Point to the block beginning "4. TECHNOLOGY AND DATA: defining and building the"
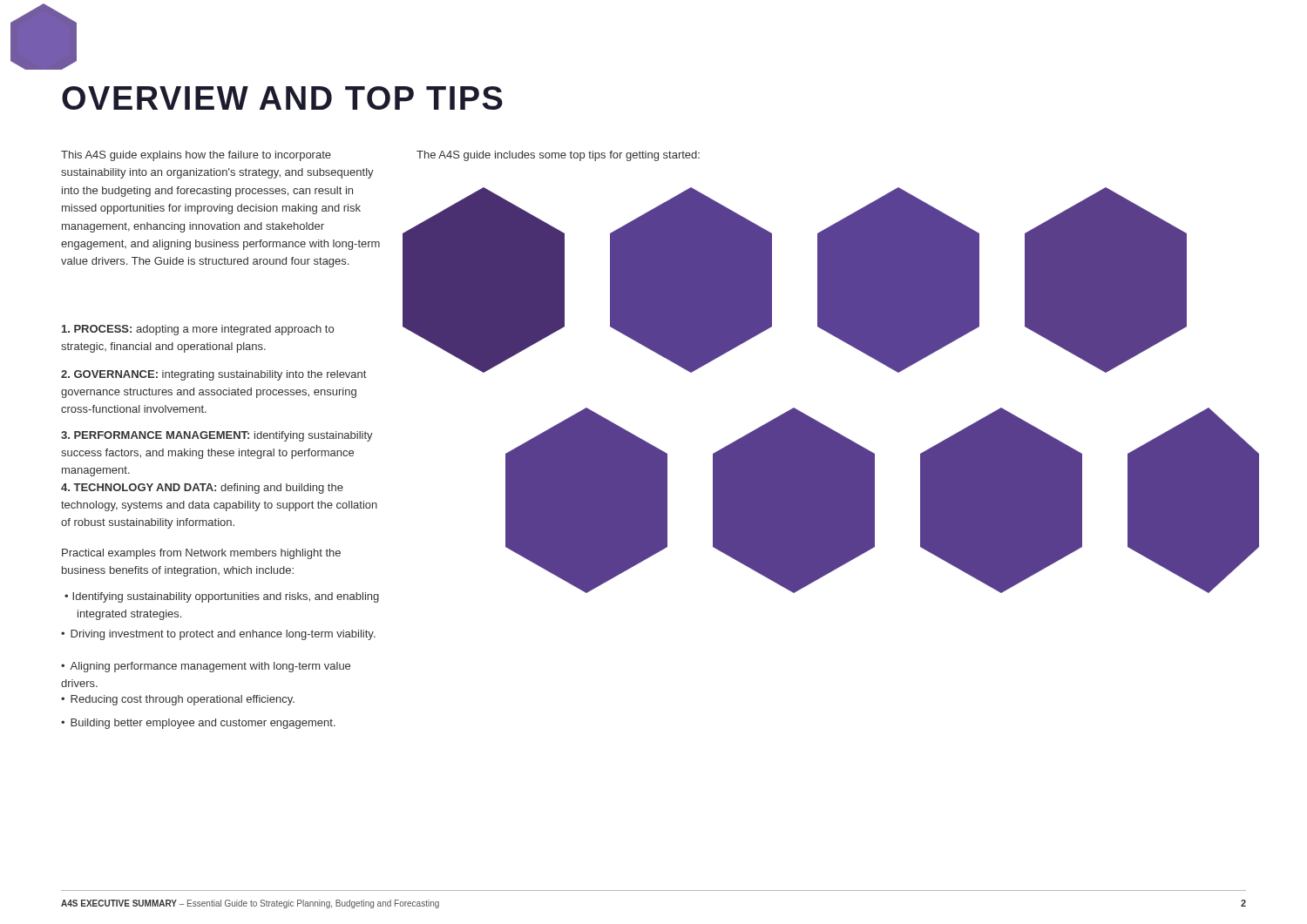 click(219, 505)
